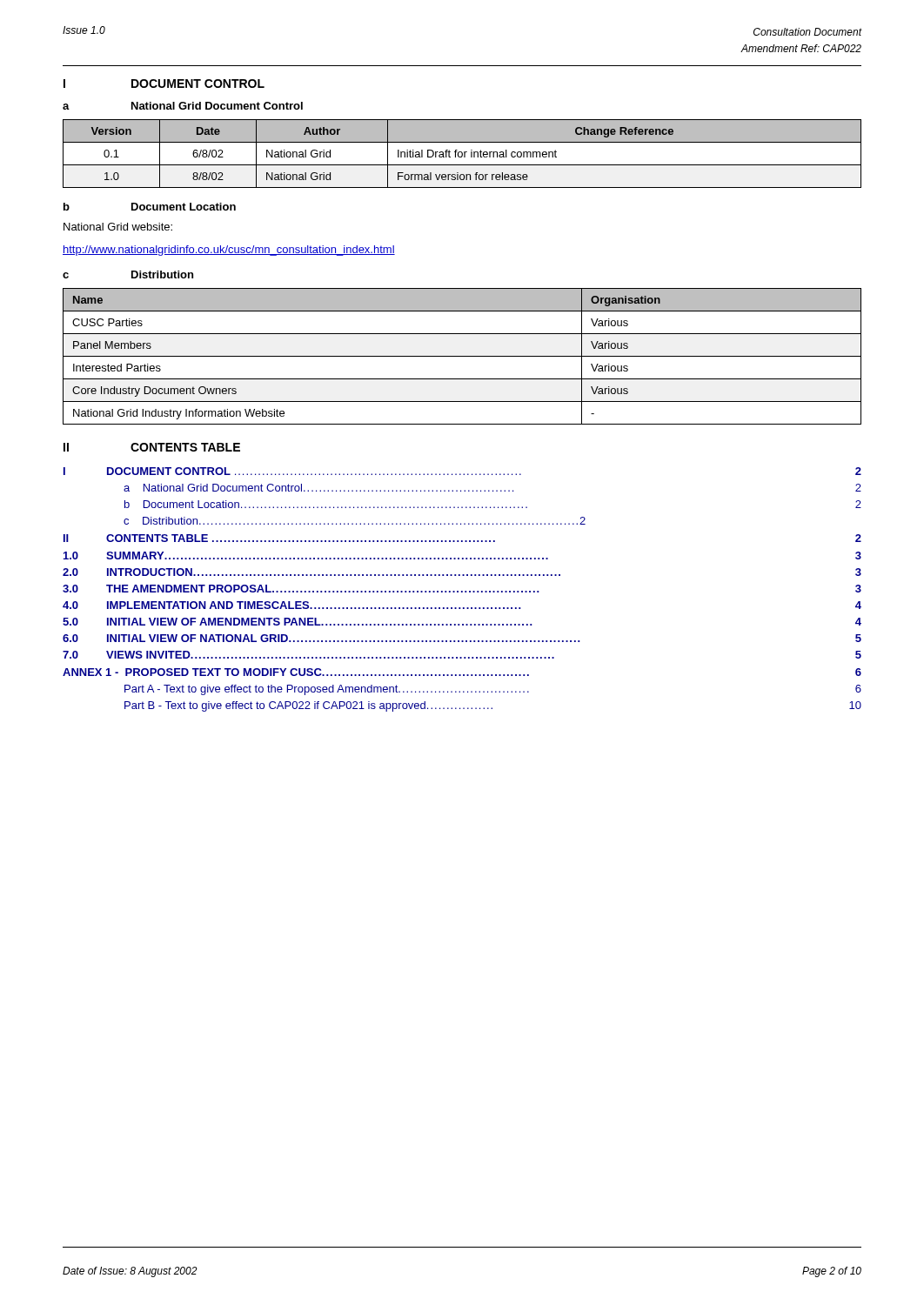
Task: Select the table that reads "Change Reference"
Action: coord(462,154)
